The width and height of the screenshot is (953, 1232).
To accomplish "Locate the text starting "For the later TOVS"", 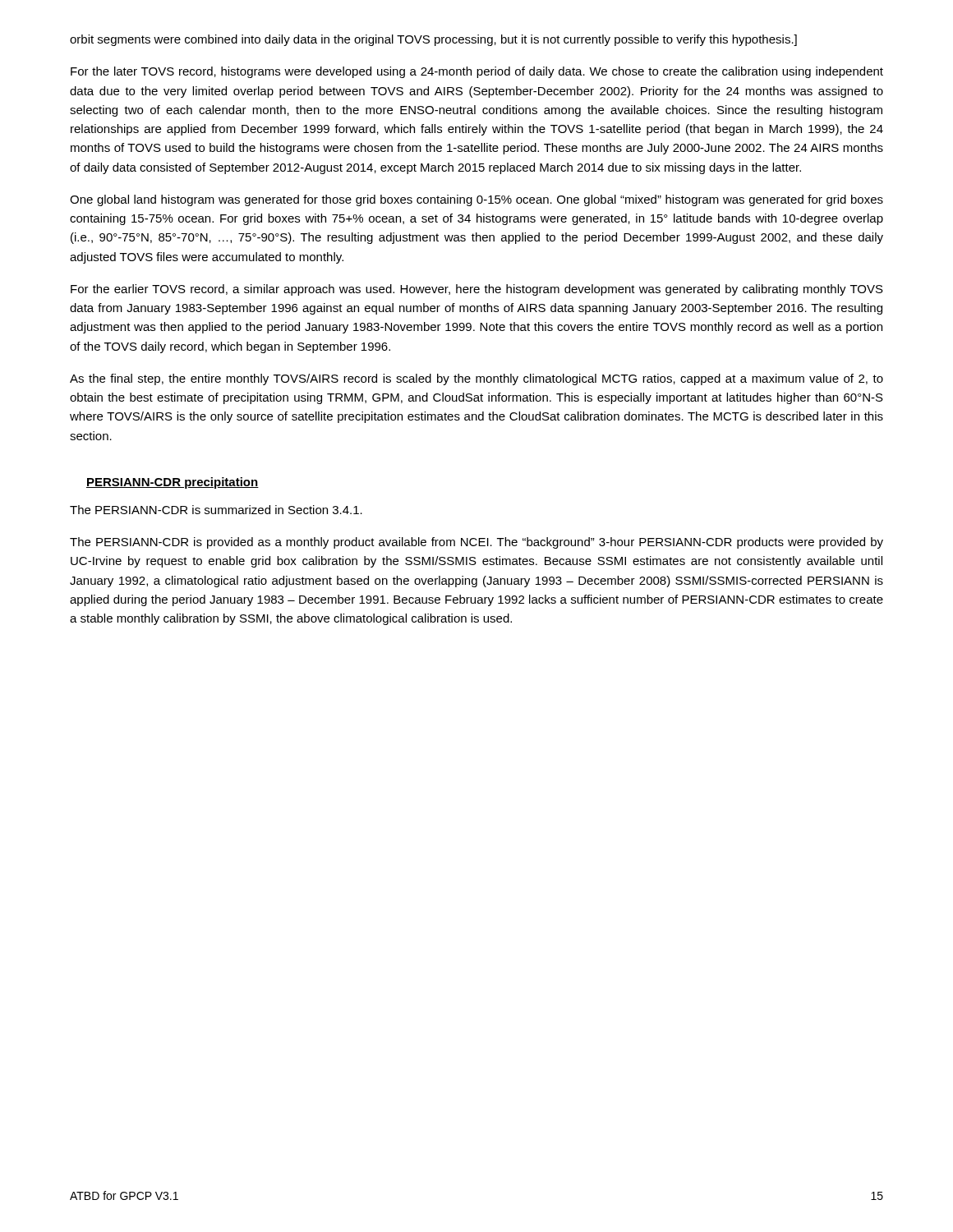I will click(x=476, y=119).
